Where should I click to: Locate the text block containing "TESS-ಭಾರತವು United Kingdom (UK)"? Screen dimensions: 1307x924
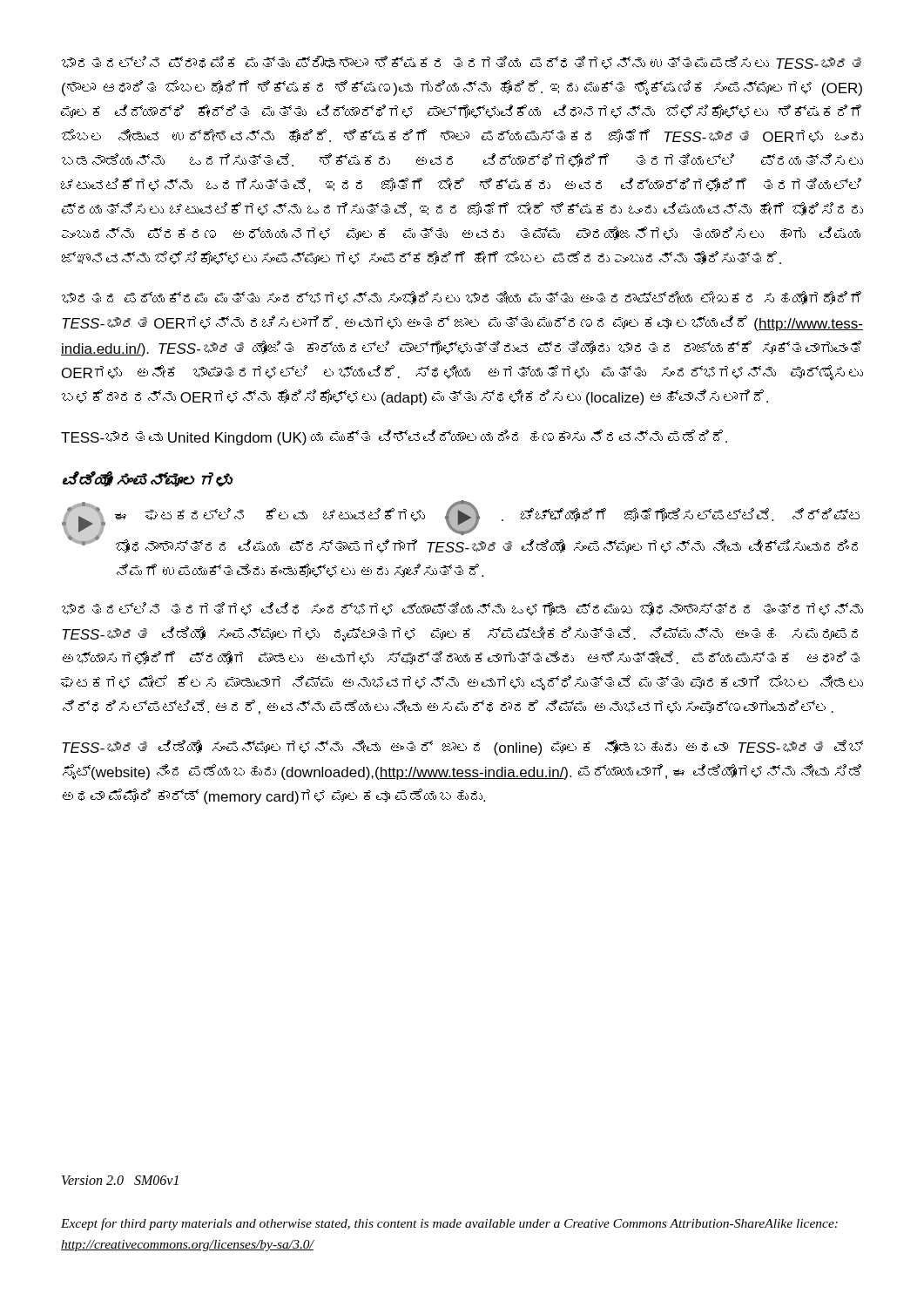(395, 438)
